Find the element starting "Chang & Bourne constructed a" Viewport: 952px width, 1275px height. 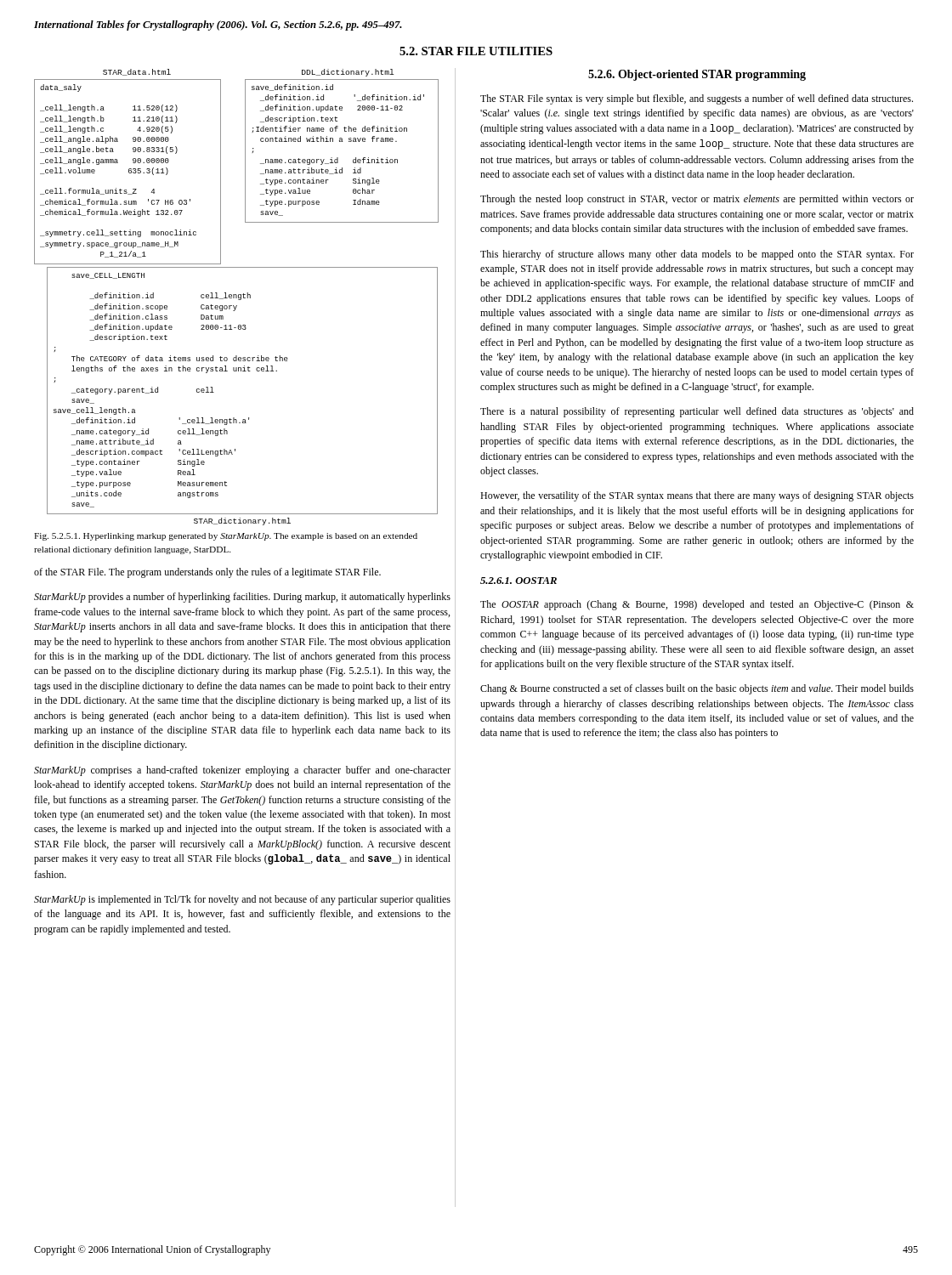(x=697, y=711)
